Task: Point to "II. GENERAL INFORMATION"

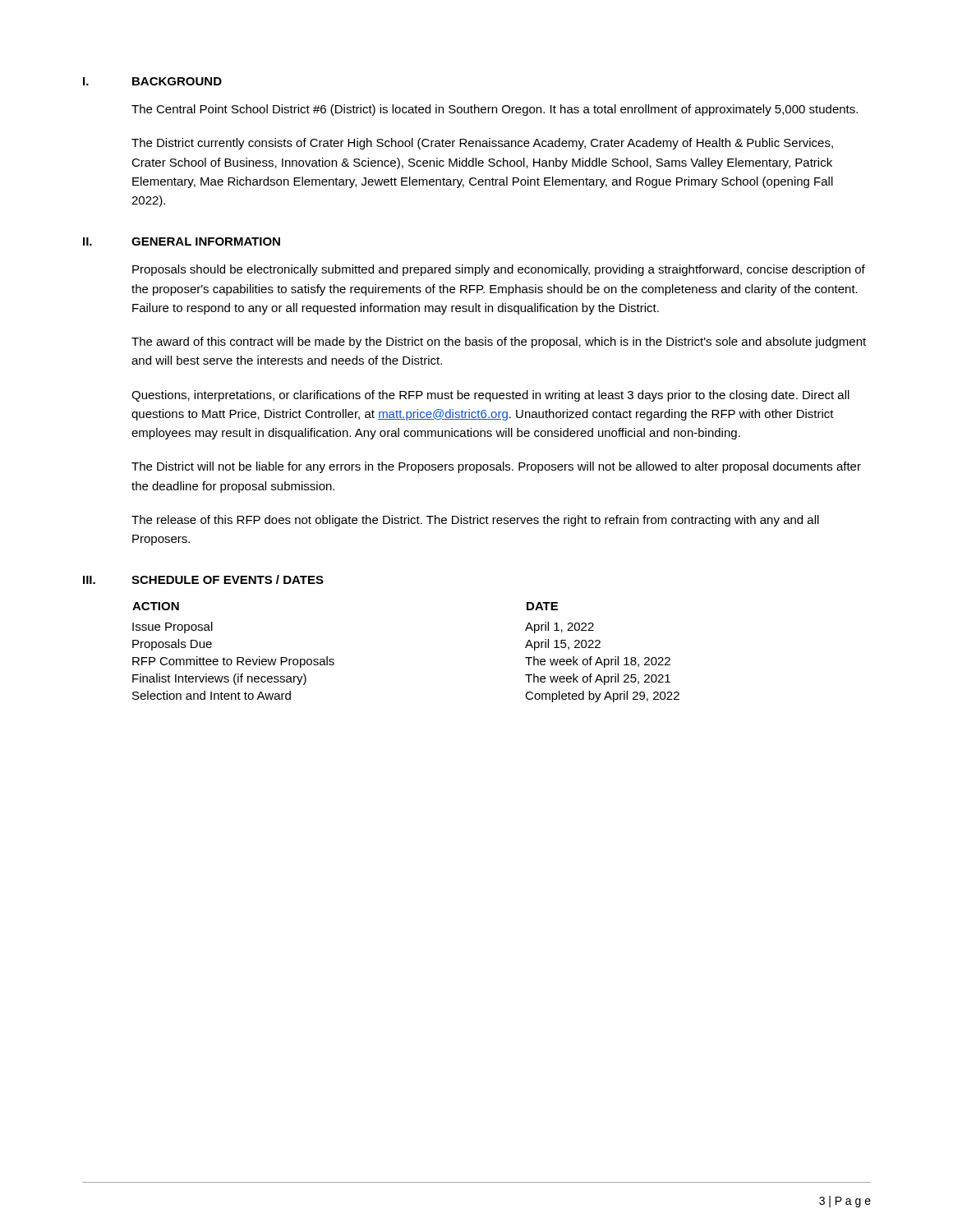Action: pos(182,241)
